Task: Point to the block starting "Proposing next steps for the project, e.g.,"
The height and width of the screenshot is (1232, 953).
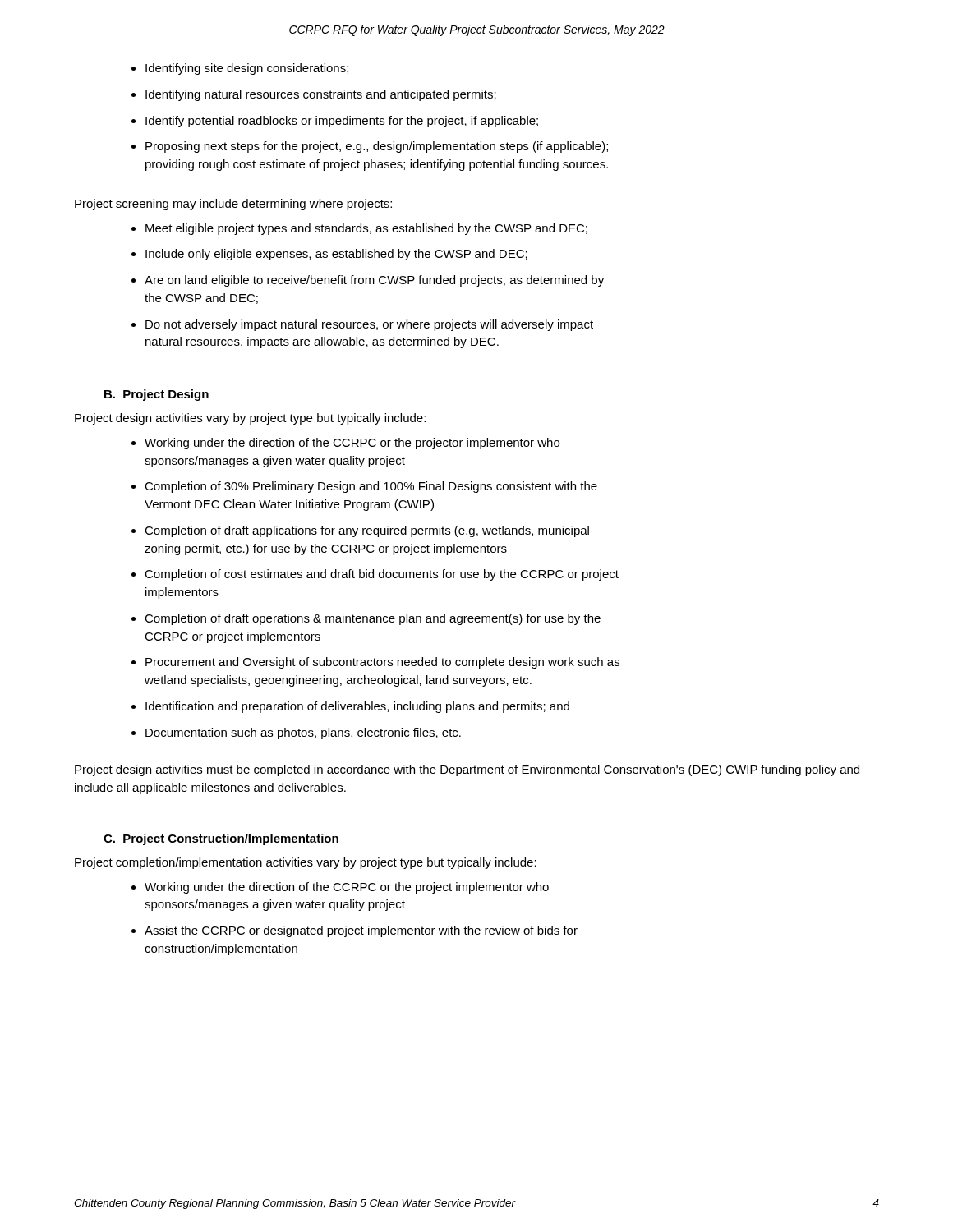Action: click(x=499, y=155)
